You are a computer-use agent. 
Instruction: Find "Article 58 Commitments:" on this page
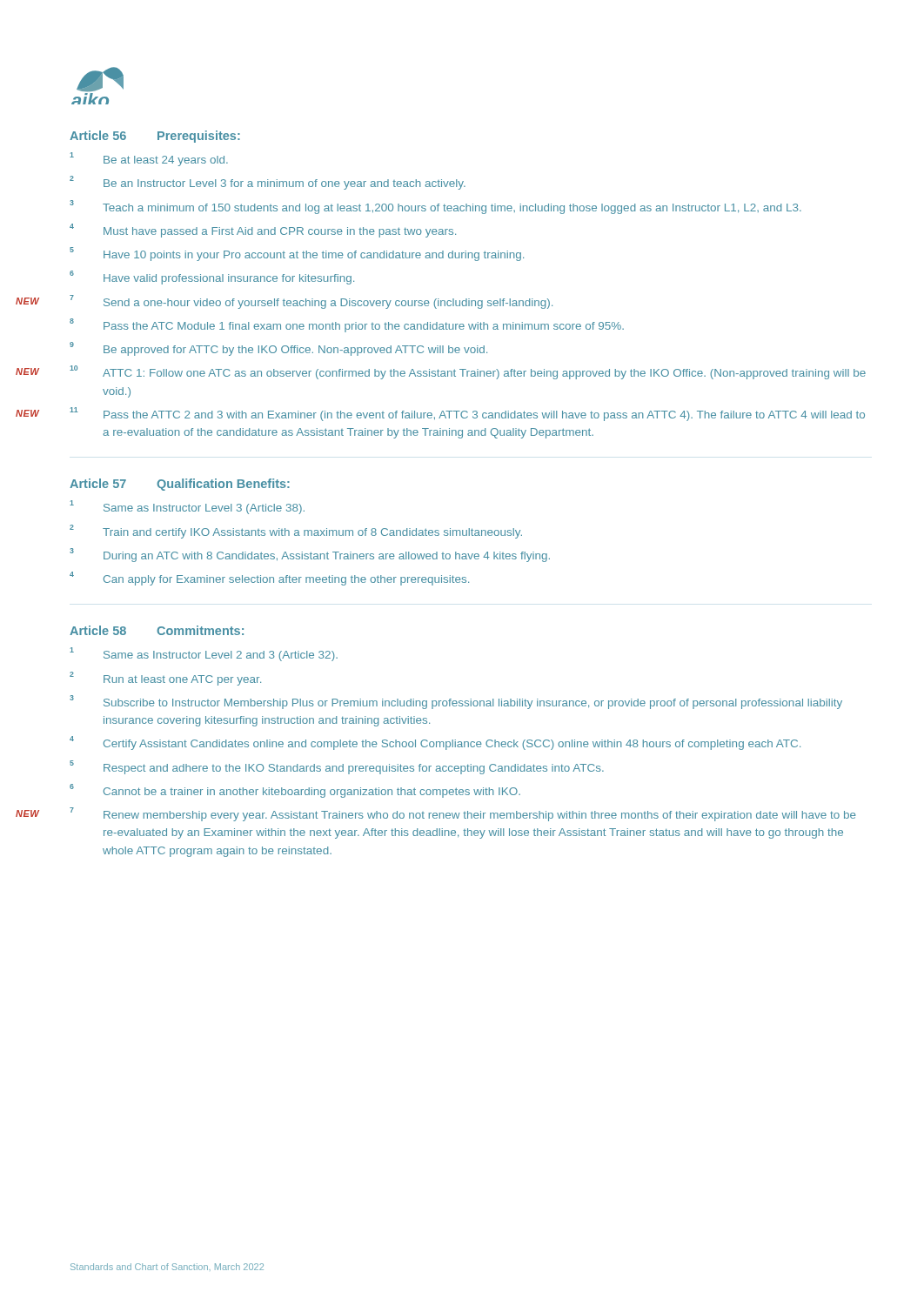157,631
